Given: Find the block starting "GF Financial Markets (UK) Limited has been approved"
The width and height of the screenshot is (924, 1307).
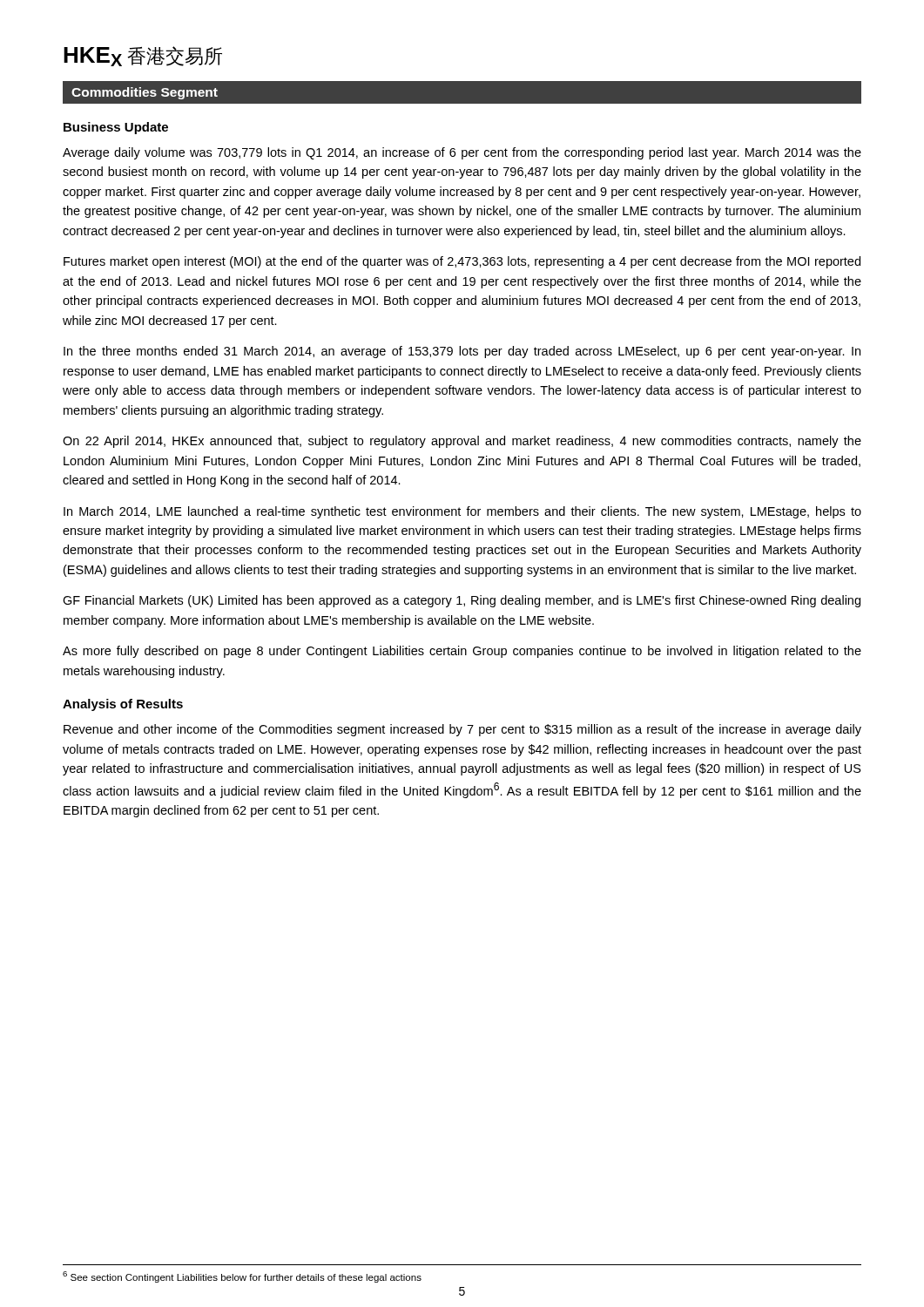Looking at the screenshot, I should click(x=462, y=610).
